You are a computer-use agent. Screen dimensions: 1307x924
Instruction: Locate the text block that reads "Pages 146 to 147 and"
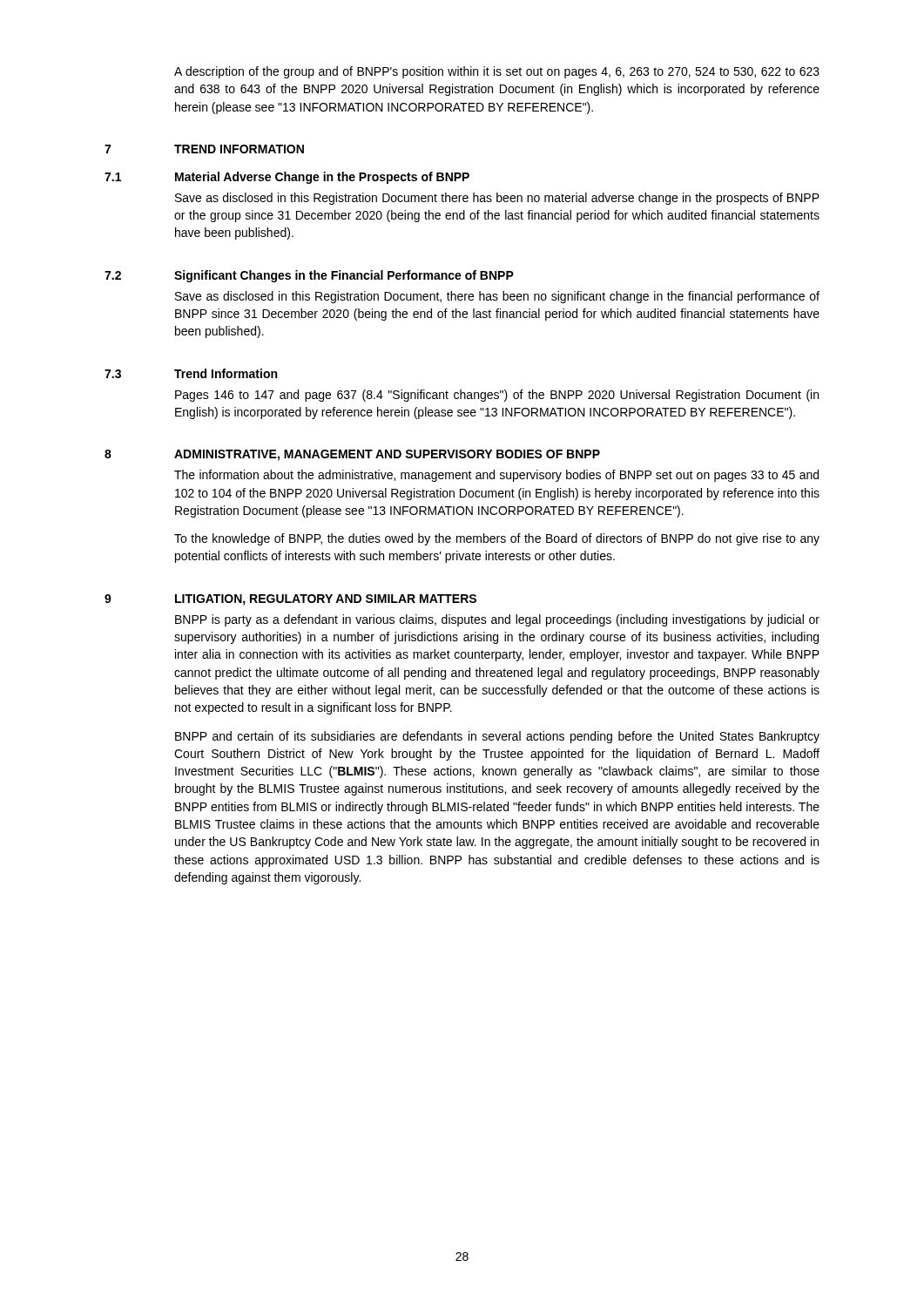[497, 403]
